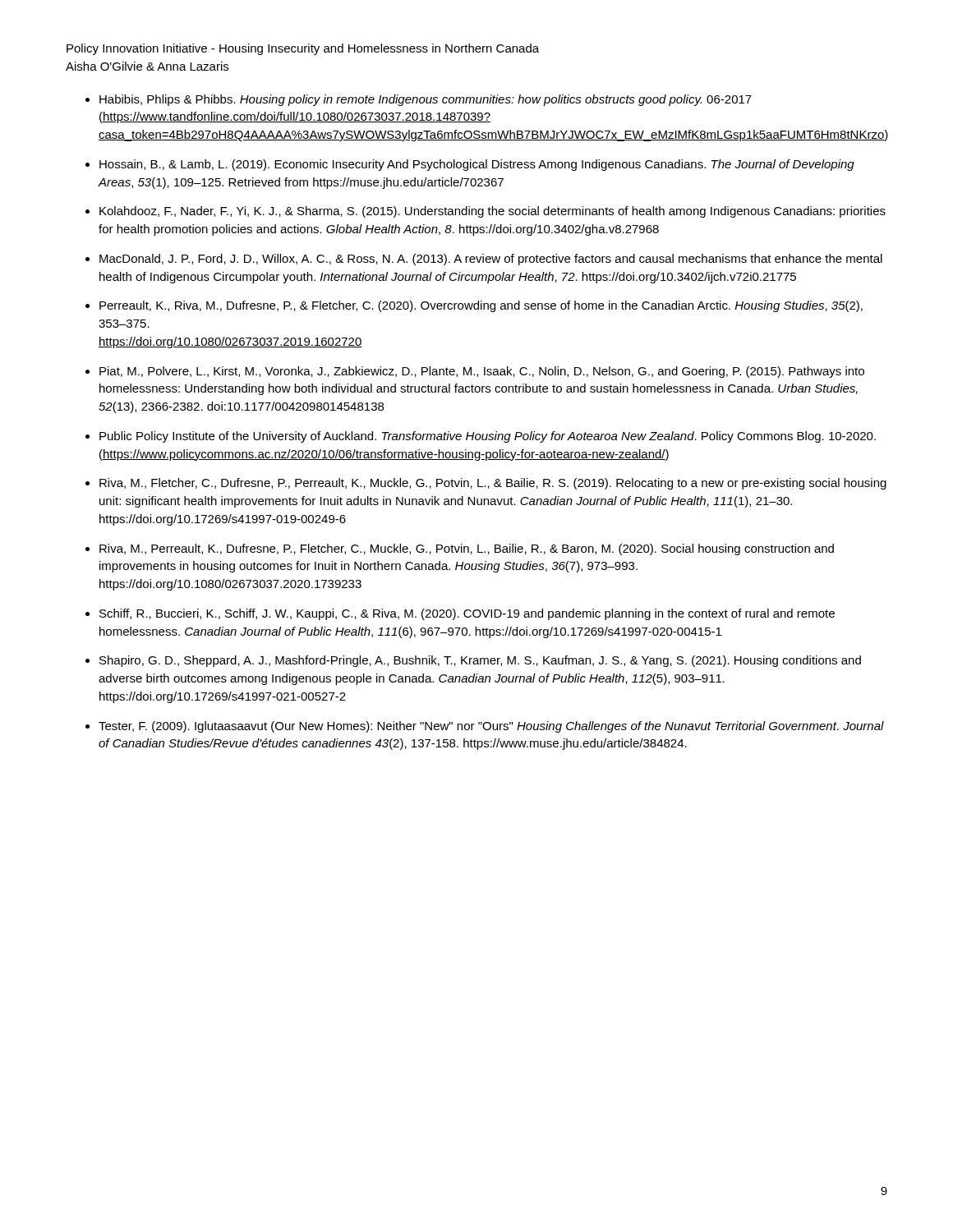Find the list item that reads "Shapiro, G. D., Sheppard, A. J., Mashford-Pringle,"
This screenshot has width=953, height=1232.
tap(480, 678)
